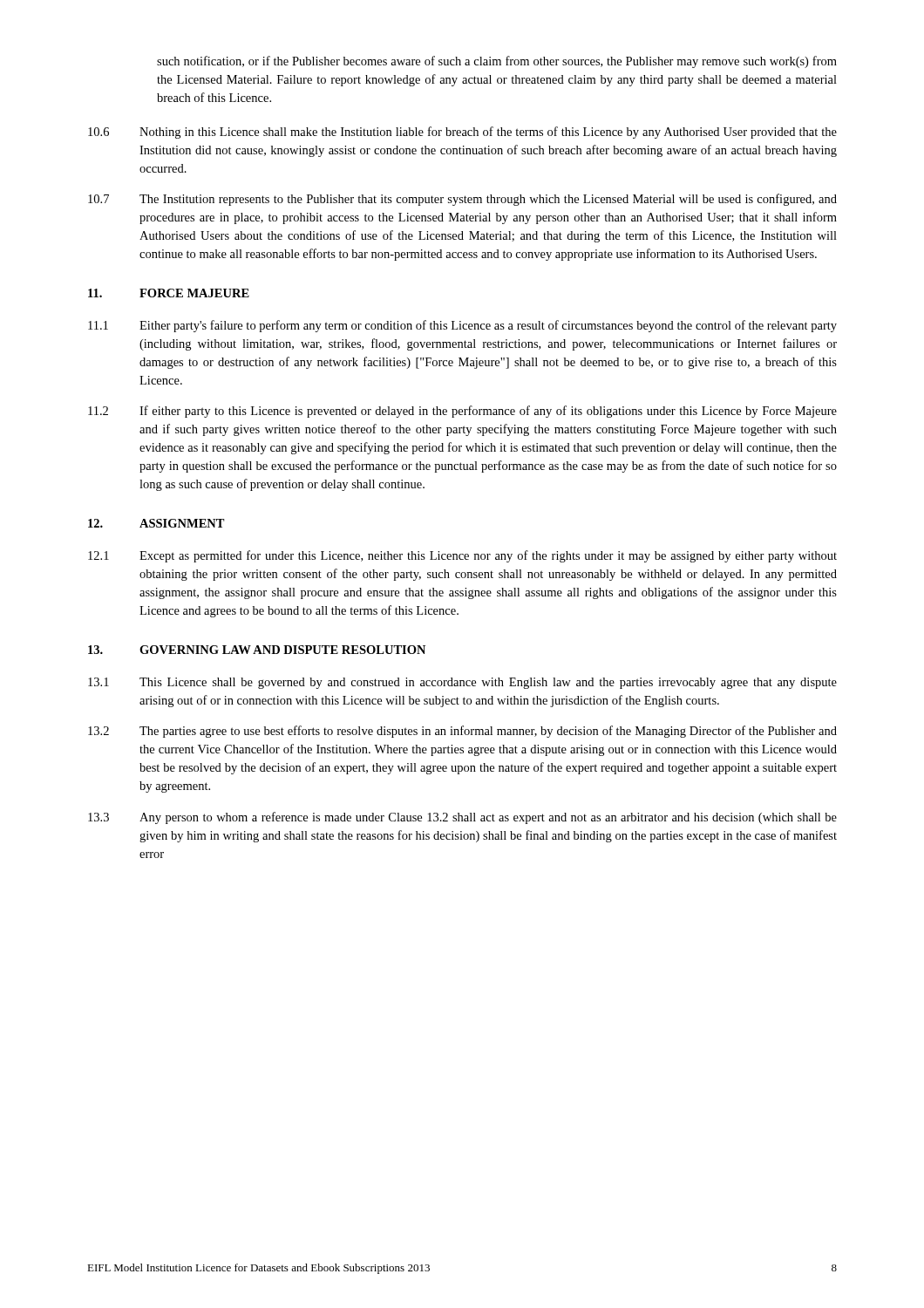Locate the text block that says "1 Either party's failure to perform any term"
The height and width of the screenshot is (1308, 924).
(x=462, y=353)
